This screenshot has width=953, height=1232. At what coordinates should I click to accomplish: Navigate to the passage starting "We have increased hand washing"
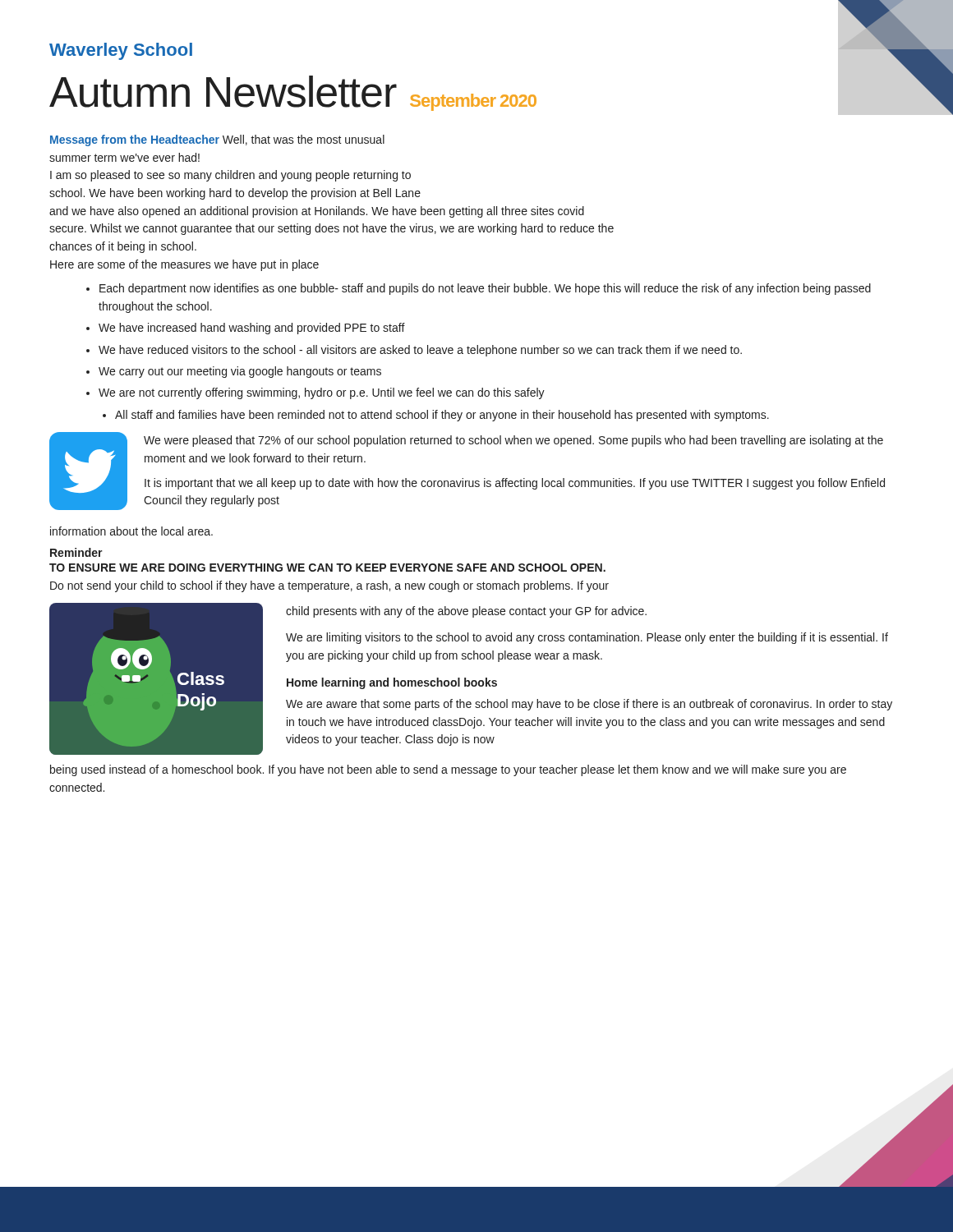[x=251, y=328]
